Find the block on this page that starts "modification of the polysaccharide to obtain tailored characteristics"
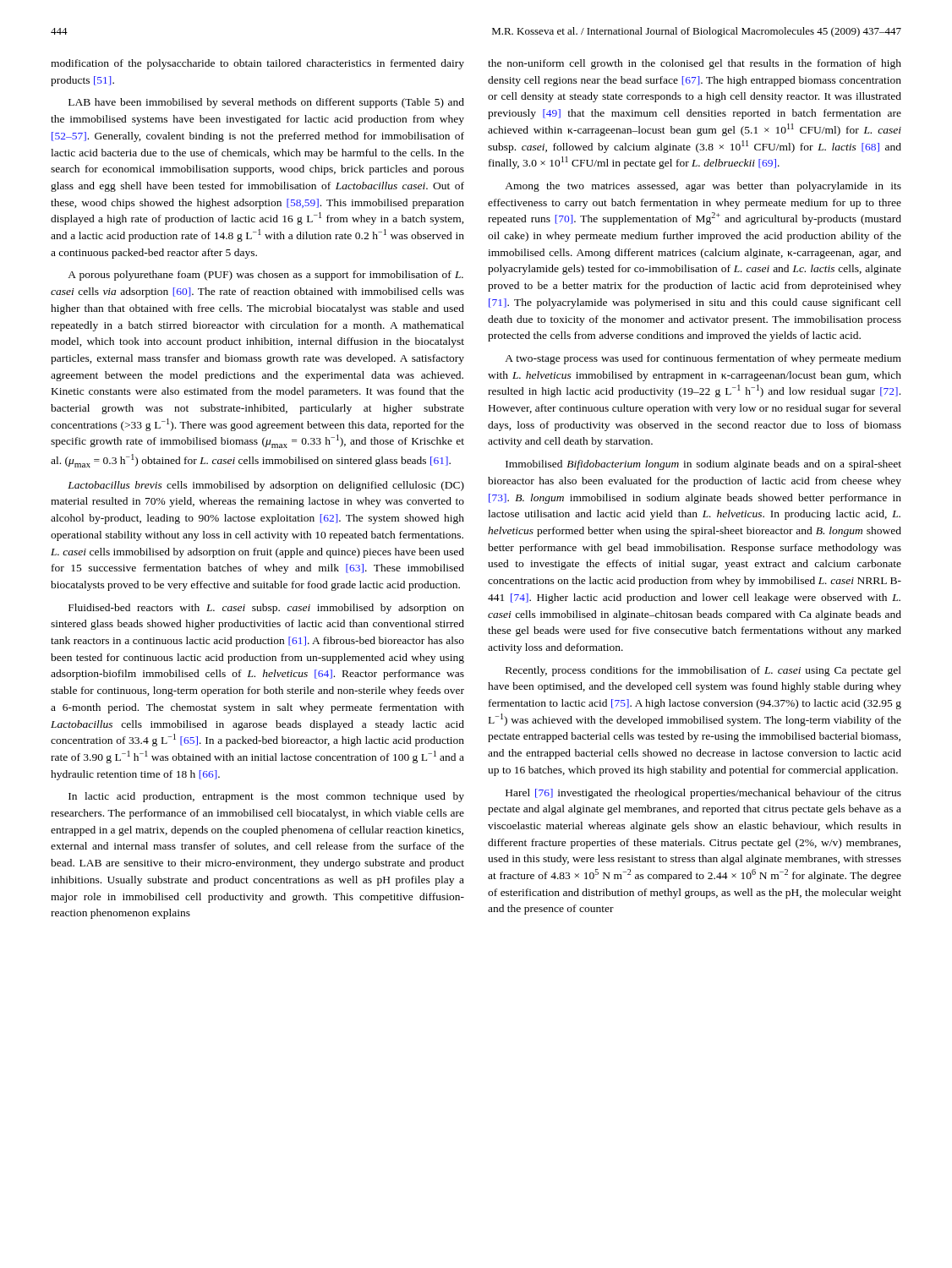This screenshot has width=952, height=1268. pos(257,488)
